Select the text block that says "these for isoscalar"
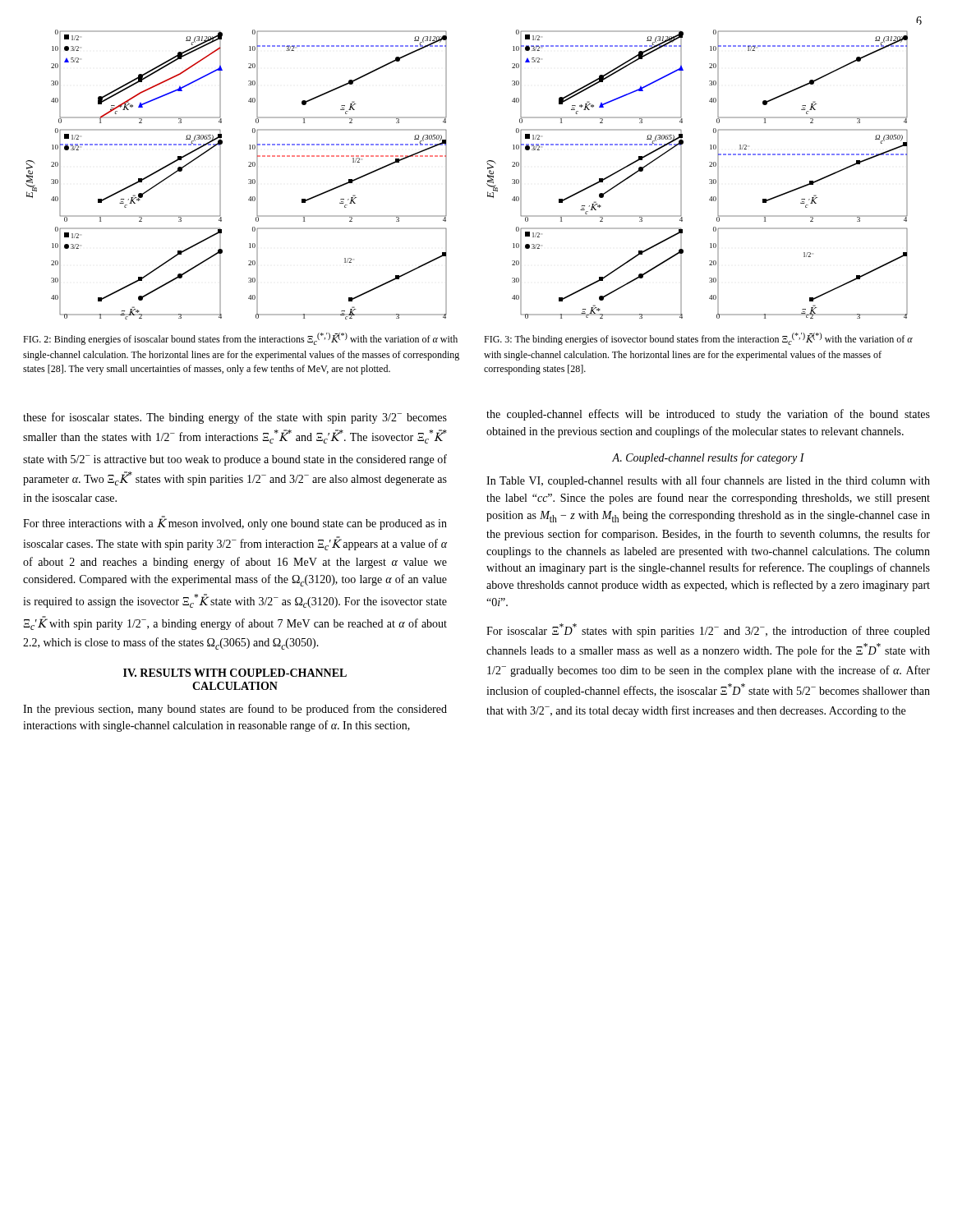Viewport: 953px width, 1232px height. click(x=235, y=530)
